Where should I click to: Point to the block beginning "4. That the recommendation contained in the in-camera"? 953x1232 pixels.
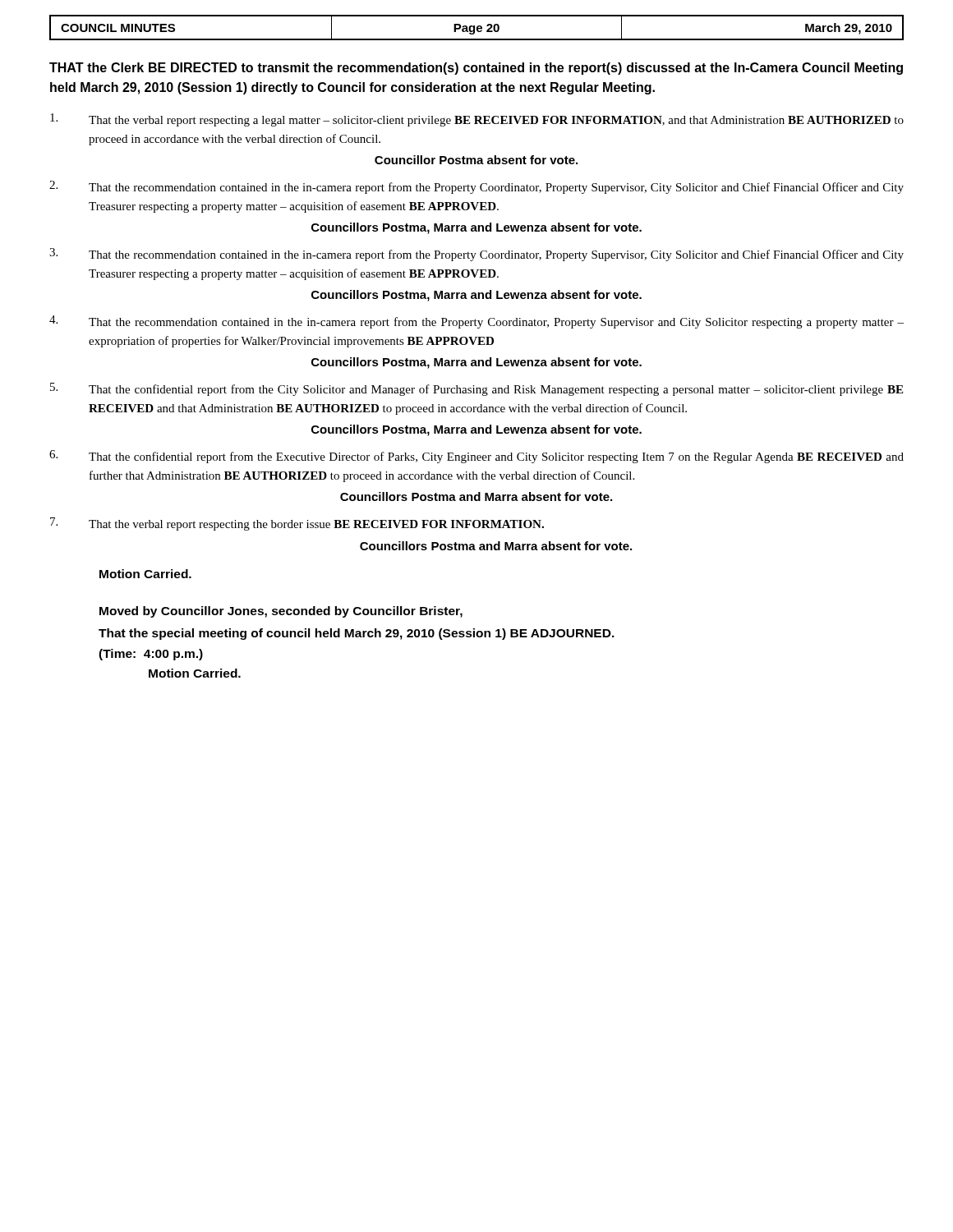(x=476, y=331)
